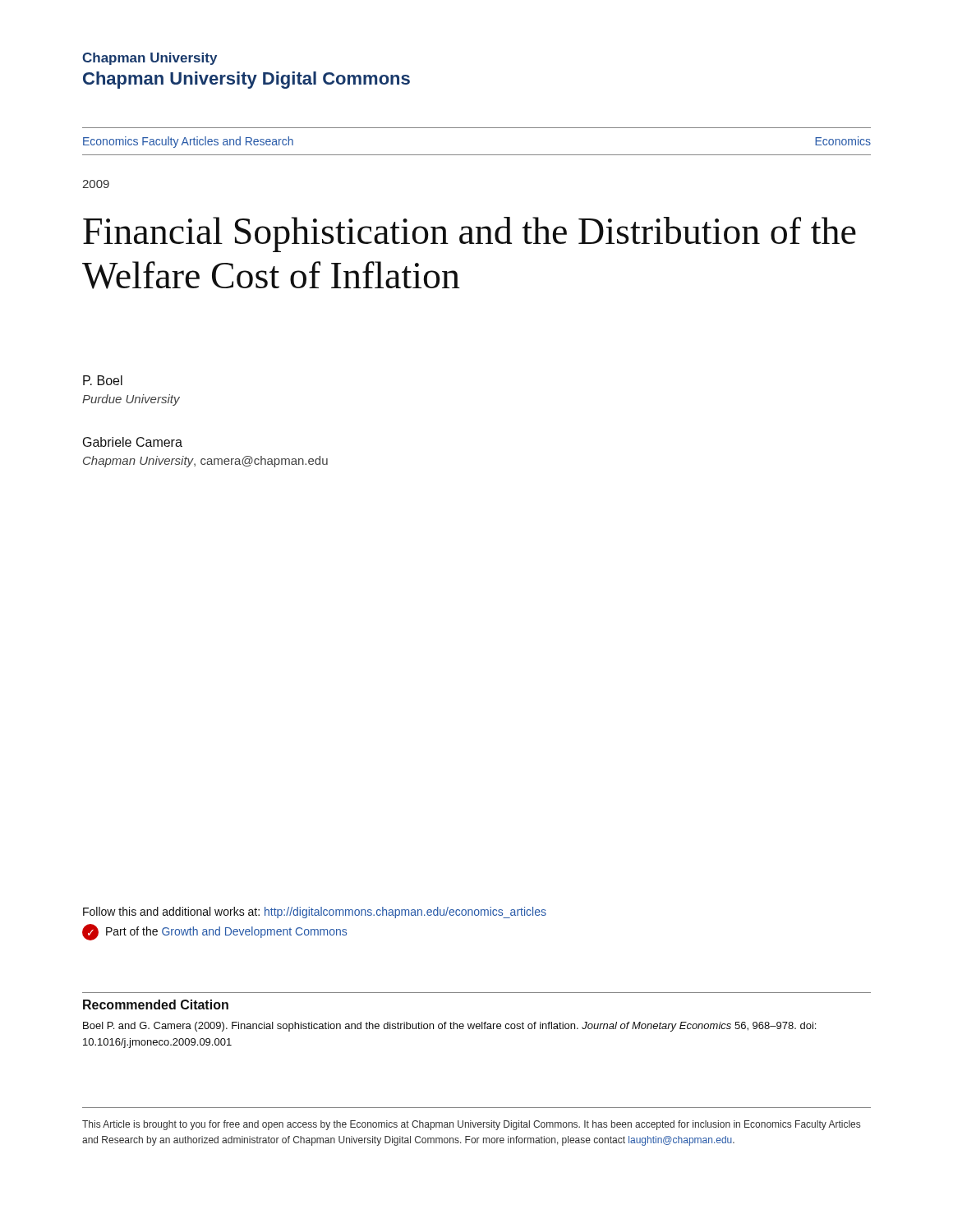Click the title that begins "Financial Sophistication and"
Screen dimensions: 1232x953
469,253
